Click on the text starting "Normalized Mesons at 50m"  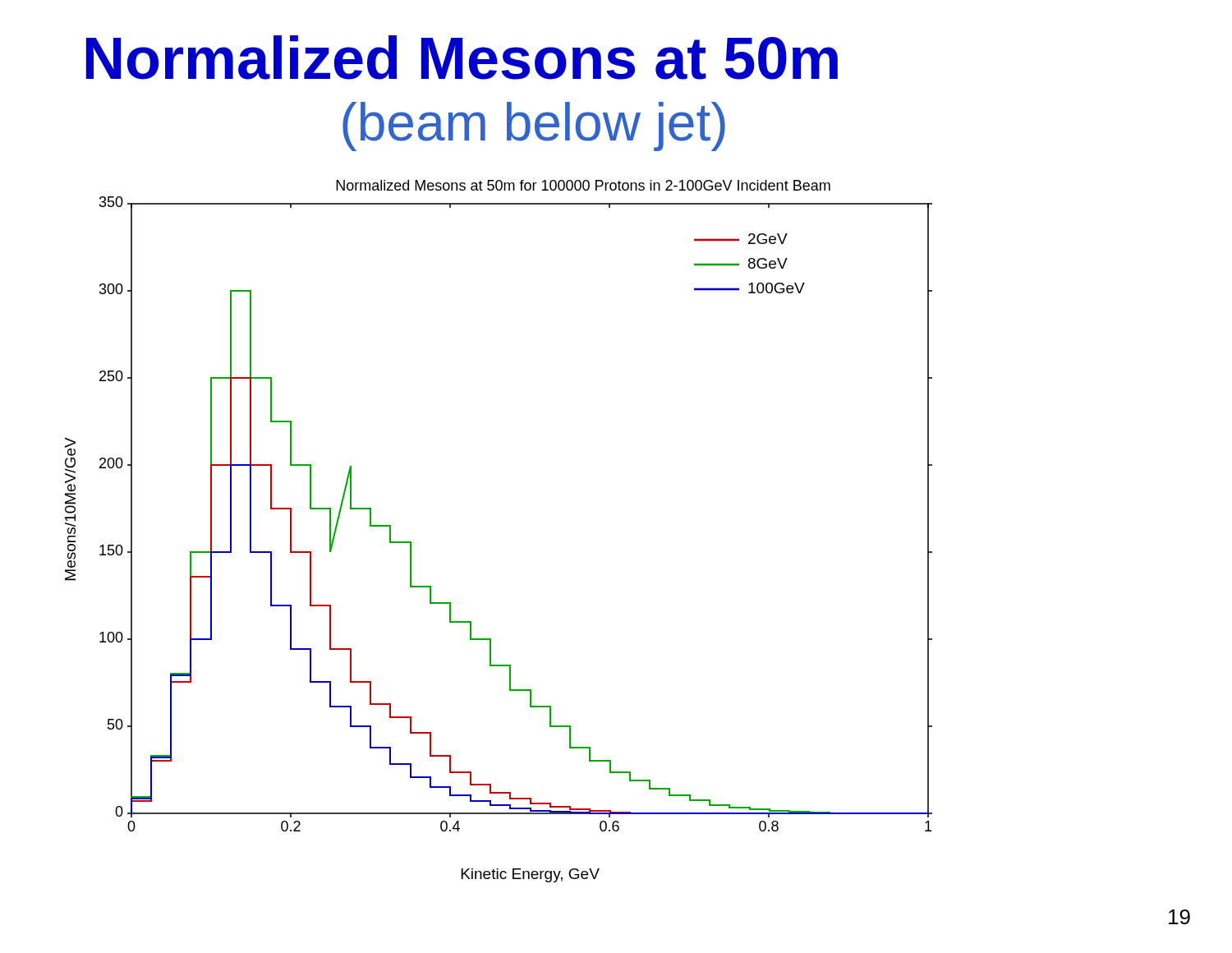(534, 89)
